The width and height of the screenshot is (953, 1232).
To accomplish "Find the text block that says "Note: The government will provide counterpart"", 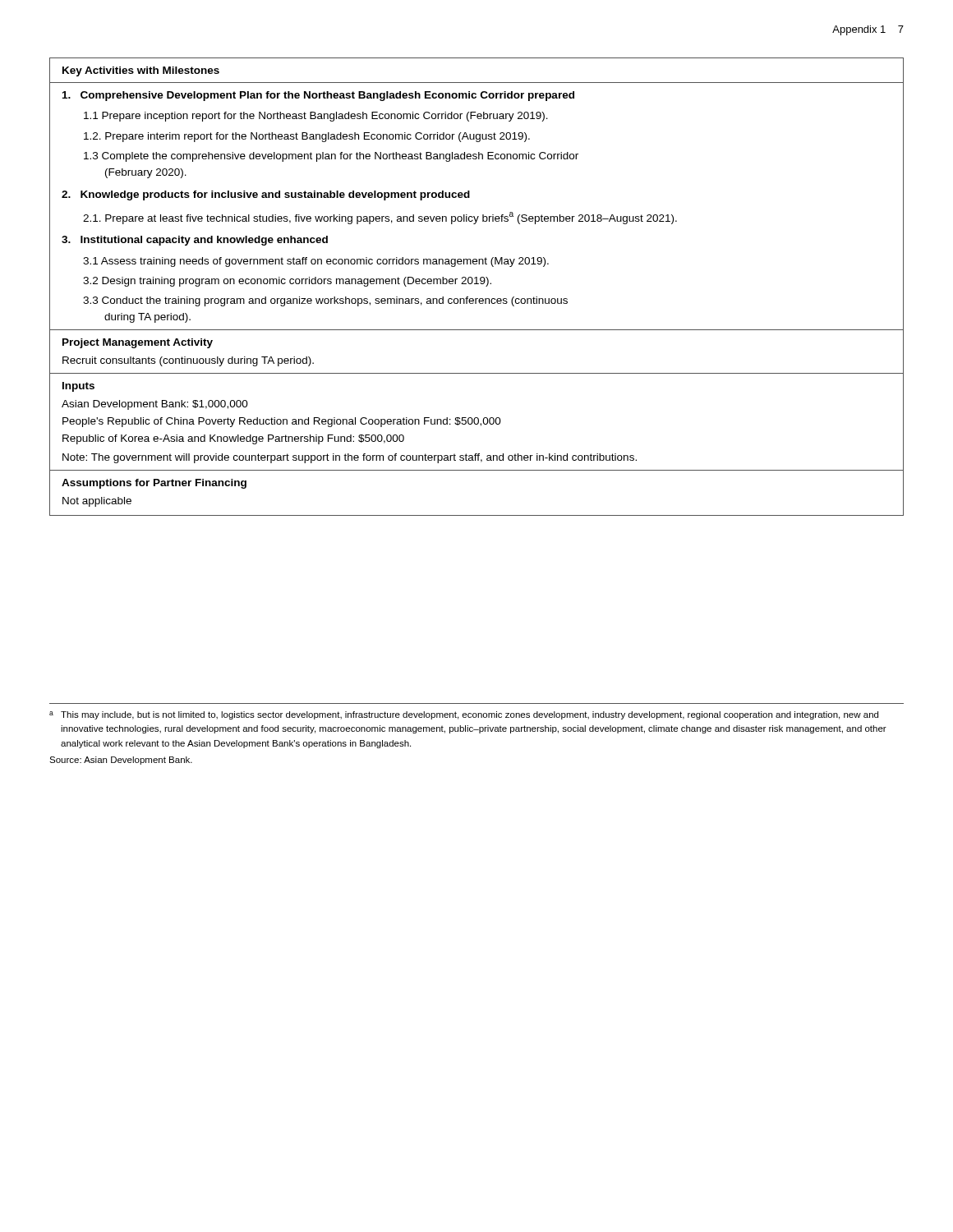I will [350, 457].
